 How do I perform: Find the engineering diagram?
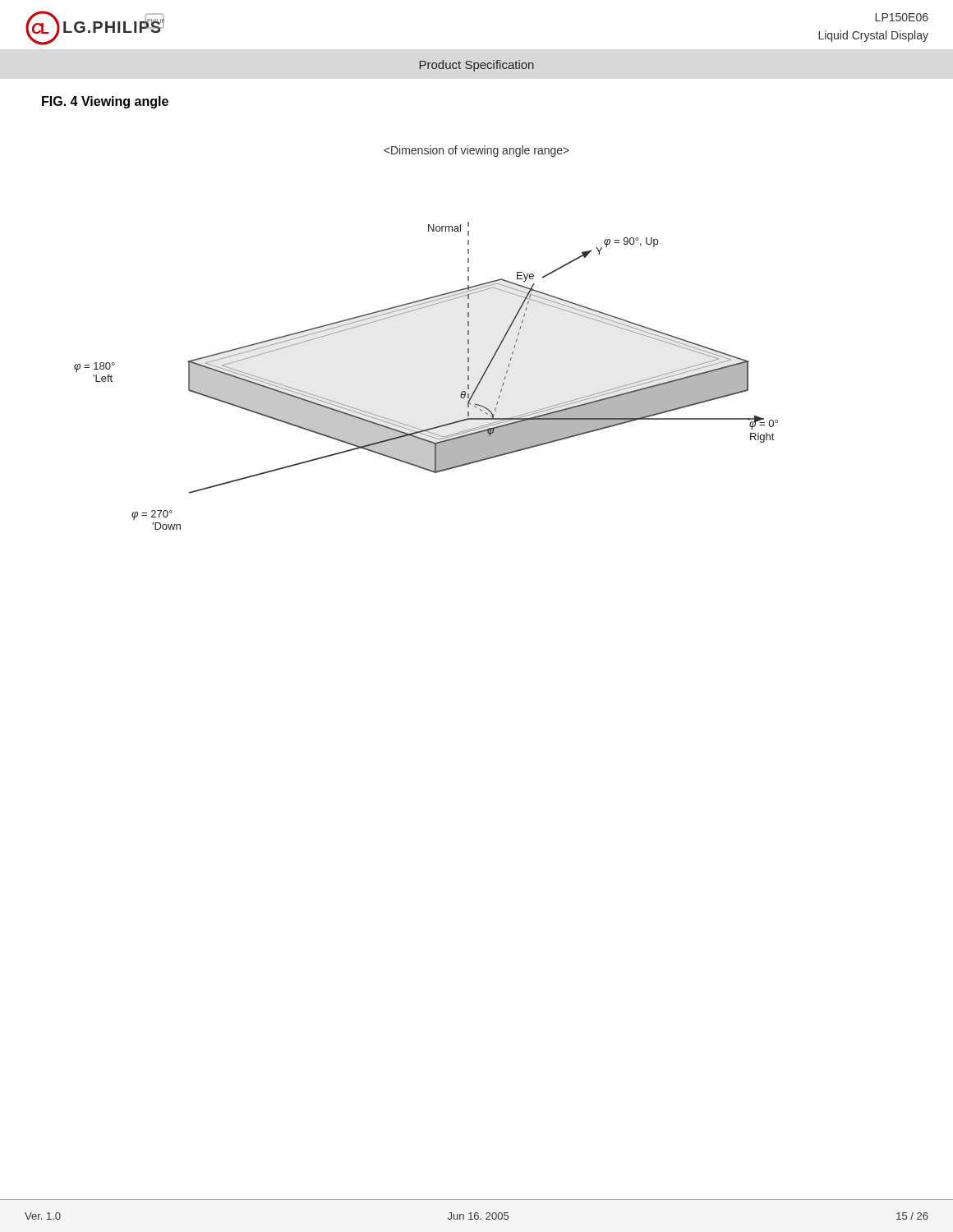pos(476,365)
